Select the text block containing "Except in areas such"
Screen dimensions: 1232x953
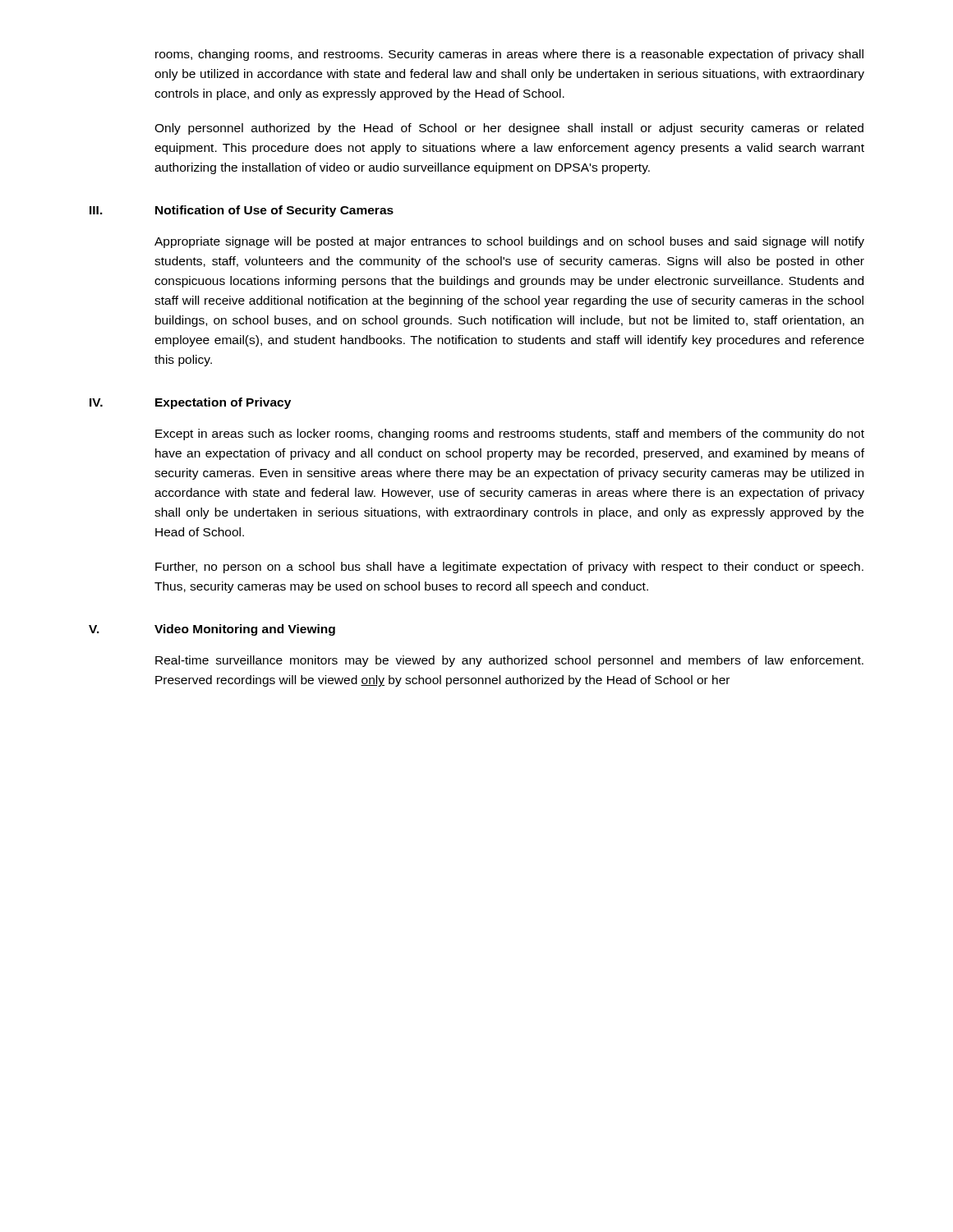pos(509,483)
